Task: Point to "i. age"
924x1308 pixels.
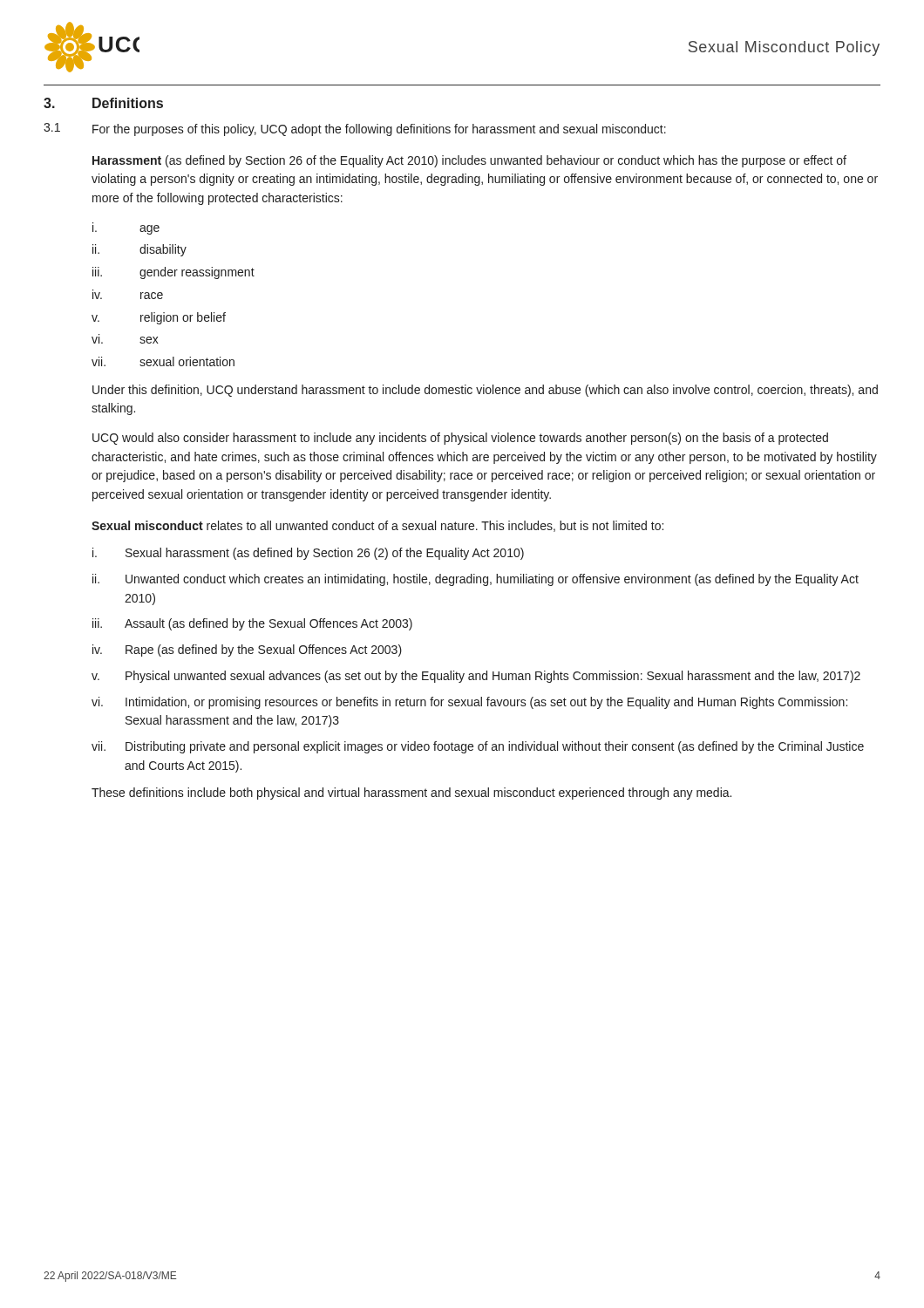Action: (145, 228)
